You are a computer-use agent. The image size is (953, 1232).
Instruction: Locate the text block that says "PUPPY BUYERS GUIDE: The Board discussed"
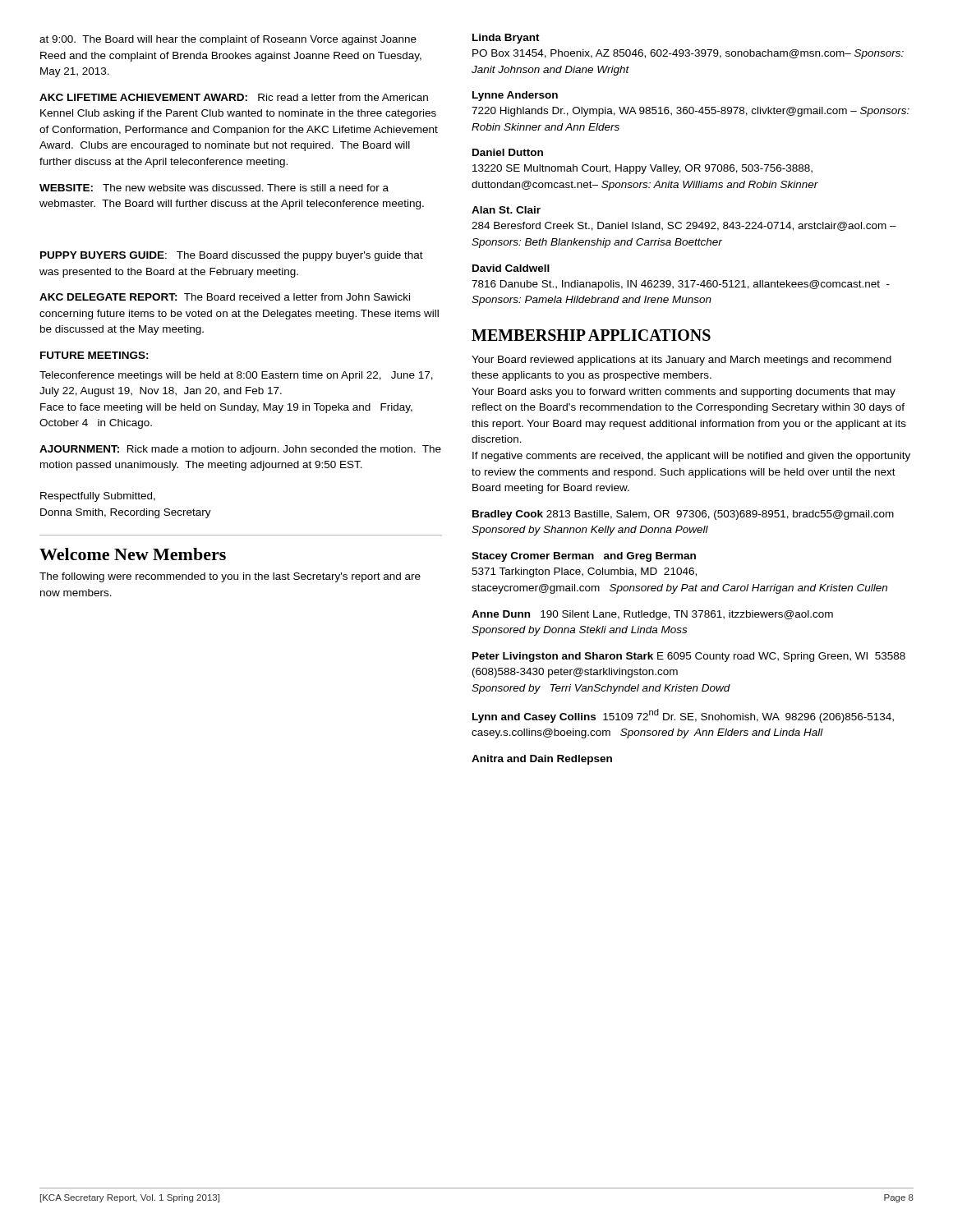231,263
